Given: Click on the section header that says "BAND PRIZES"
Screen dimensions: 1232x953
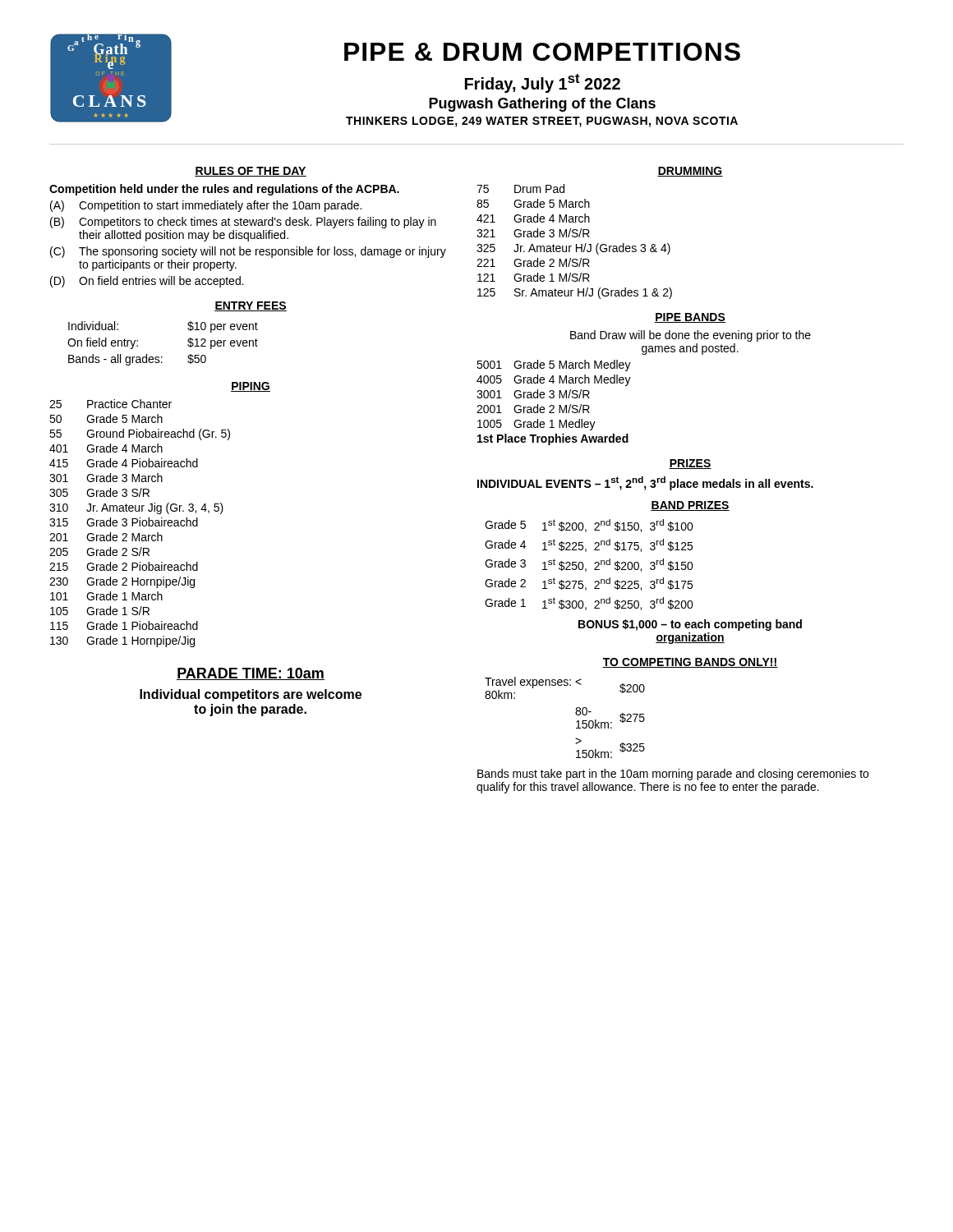Looking at the screenshot, I should [690, 505].
